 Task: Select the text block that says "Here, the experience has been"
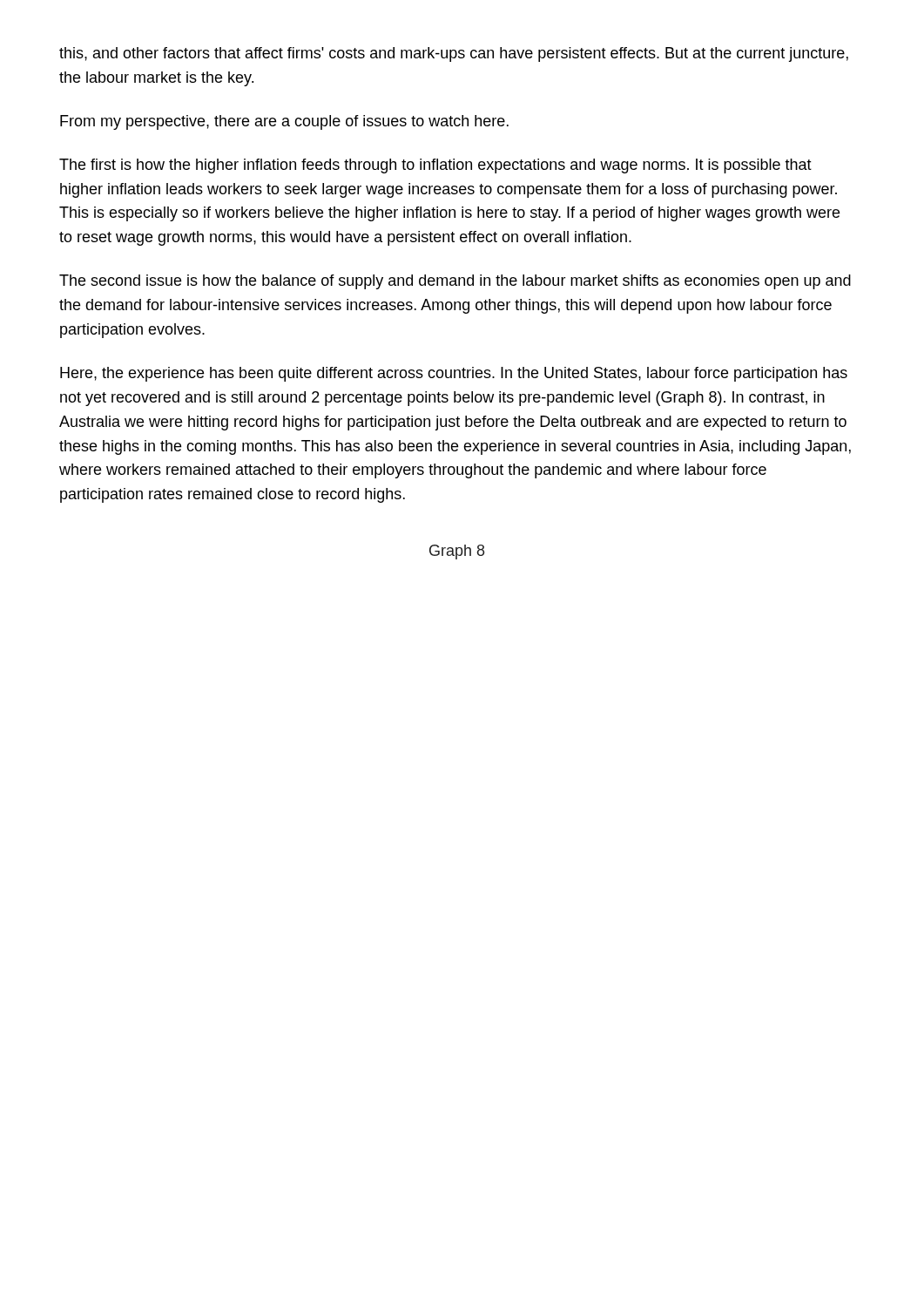pos(456,434)
